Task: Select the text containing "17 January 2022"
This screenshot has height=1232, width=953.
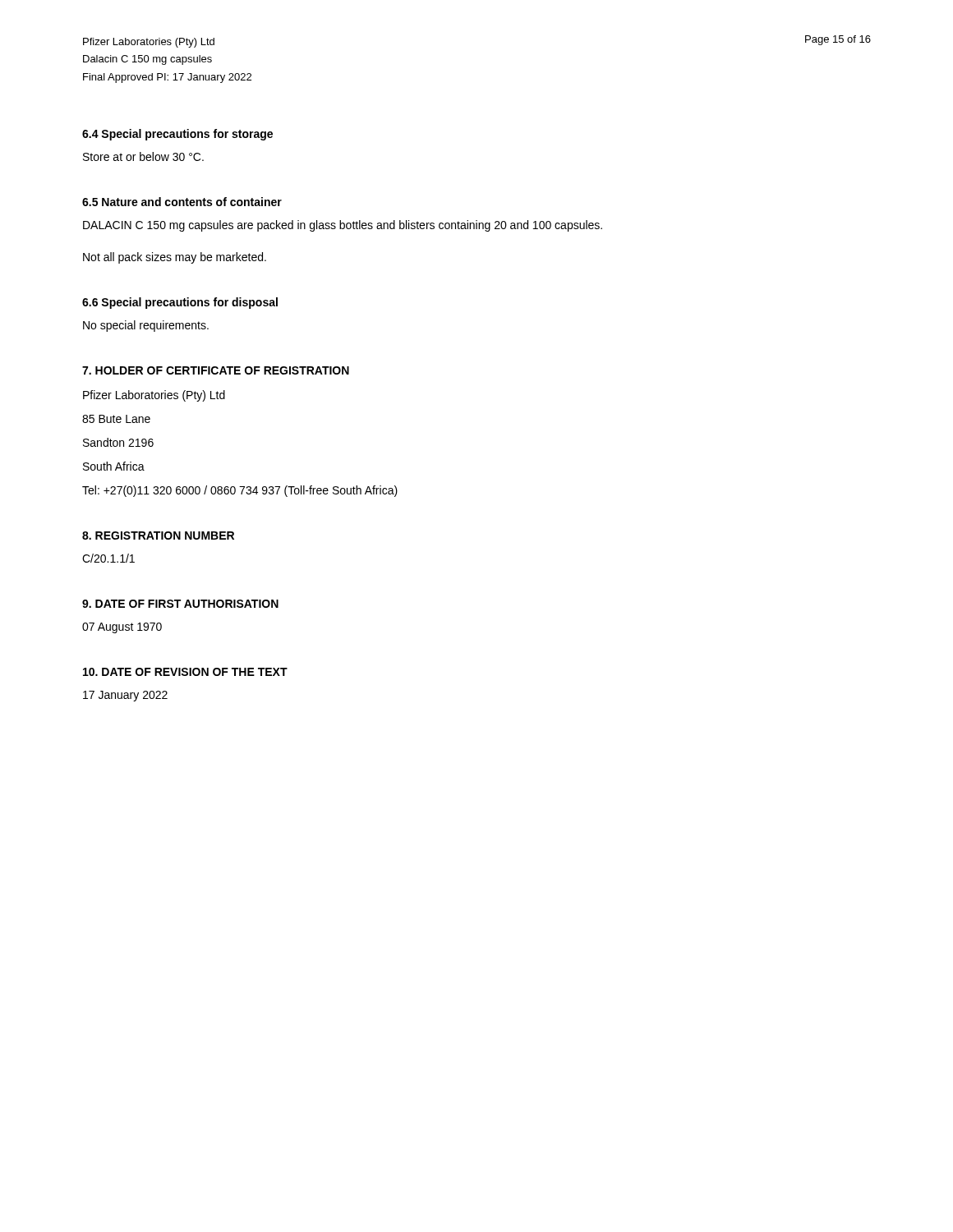Action: point(125,695)
